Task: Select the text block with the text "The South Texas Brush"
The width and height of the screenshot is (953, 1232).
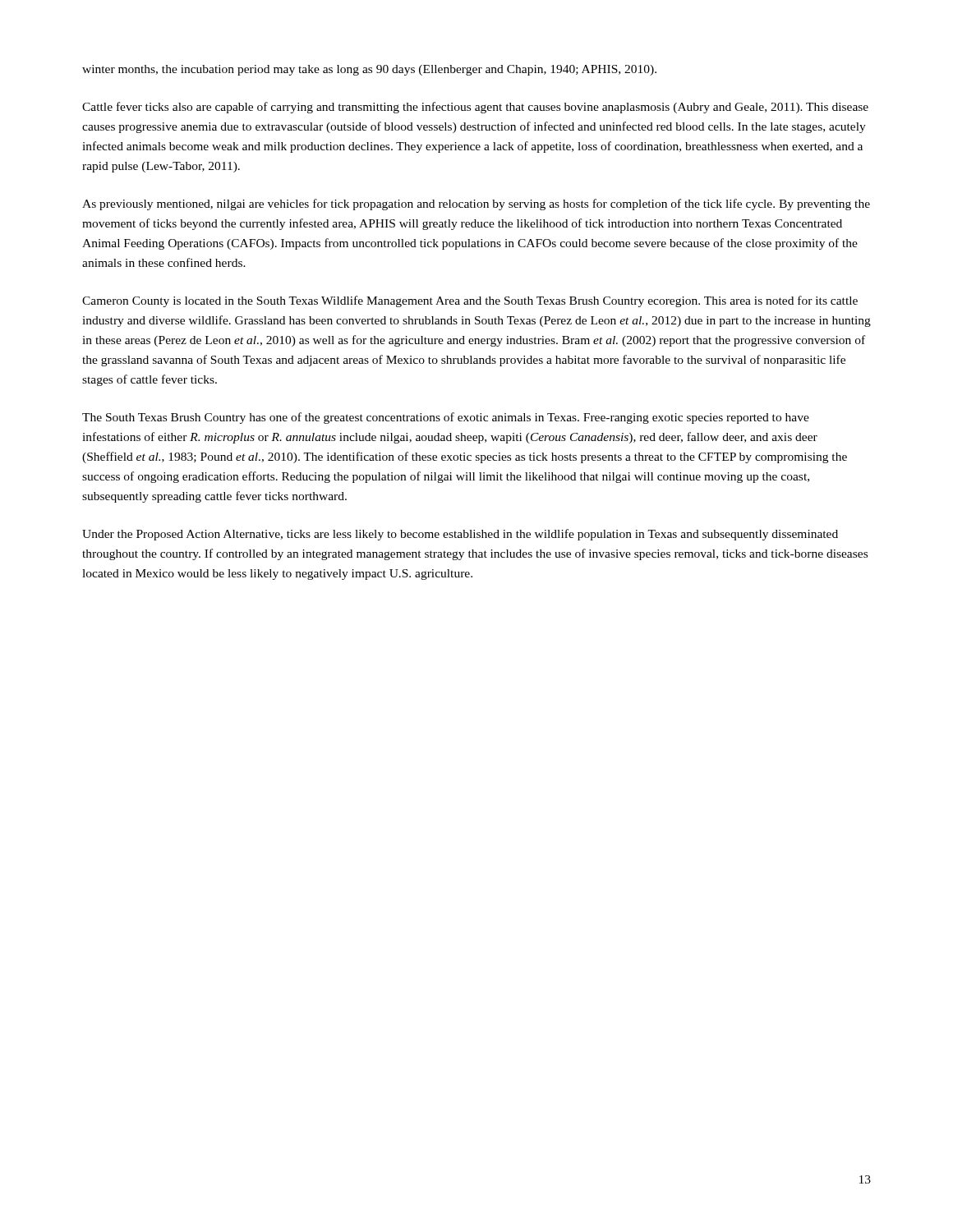Action: 465,456
